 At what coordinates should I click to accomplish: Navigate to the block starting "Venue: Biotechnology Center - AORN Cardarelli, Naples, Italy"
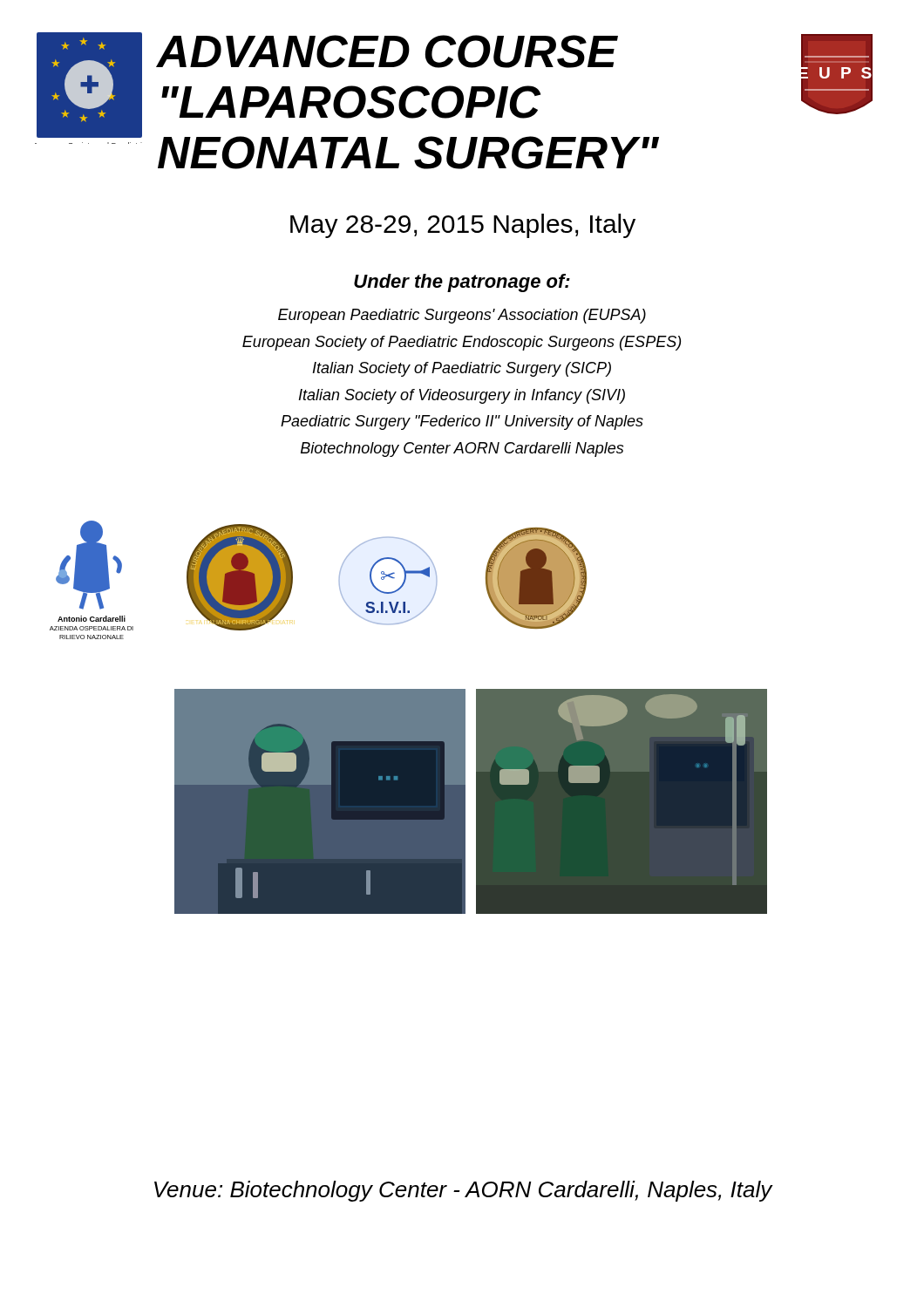click(462, 1189)
